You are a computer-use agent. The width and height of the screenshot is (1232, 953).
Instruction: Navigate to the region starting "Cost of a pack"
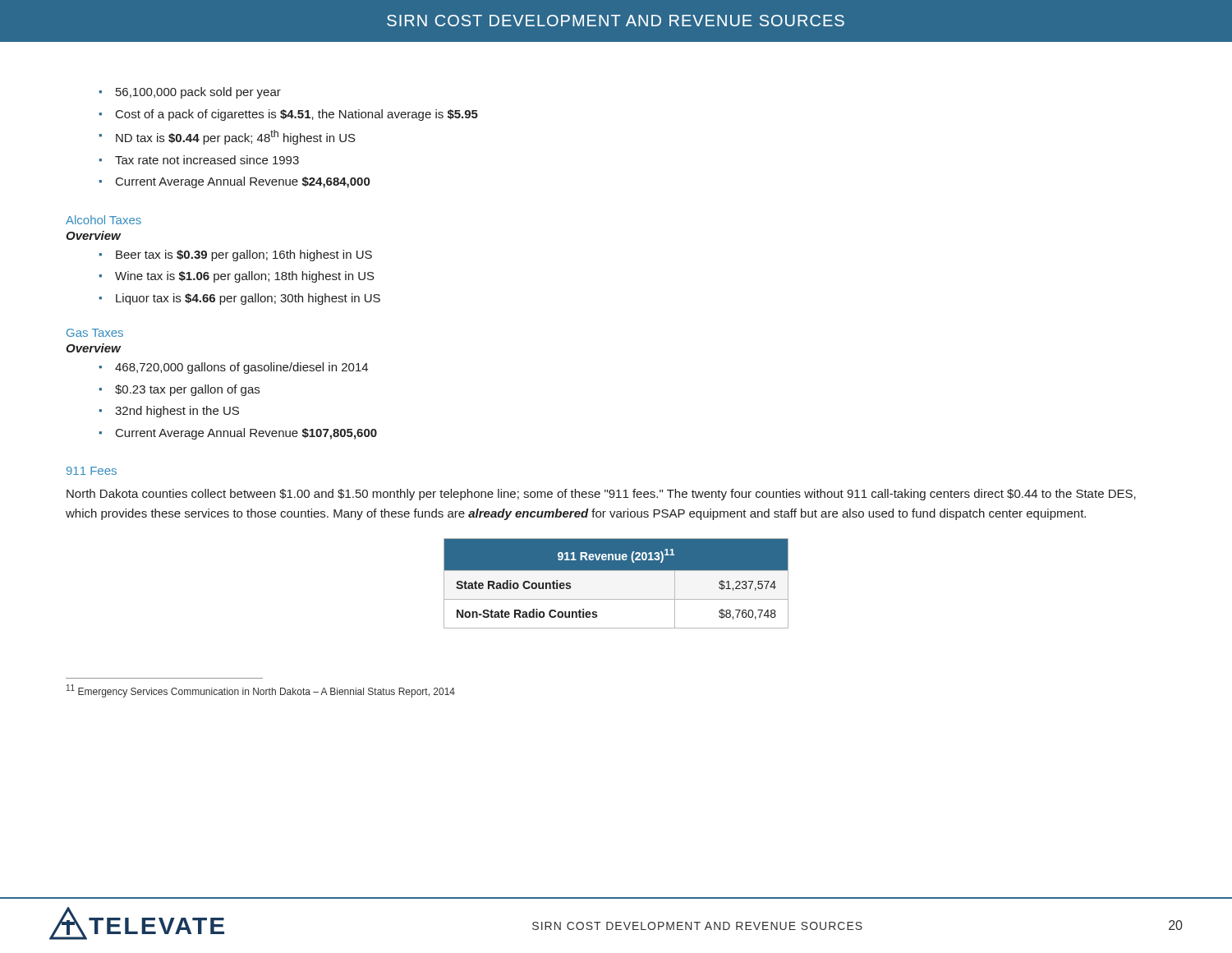pyautogui.click(x=296, y=113)
